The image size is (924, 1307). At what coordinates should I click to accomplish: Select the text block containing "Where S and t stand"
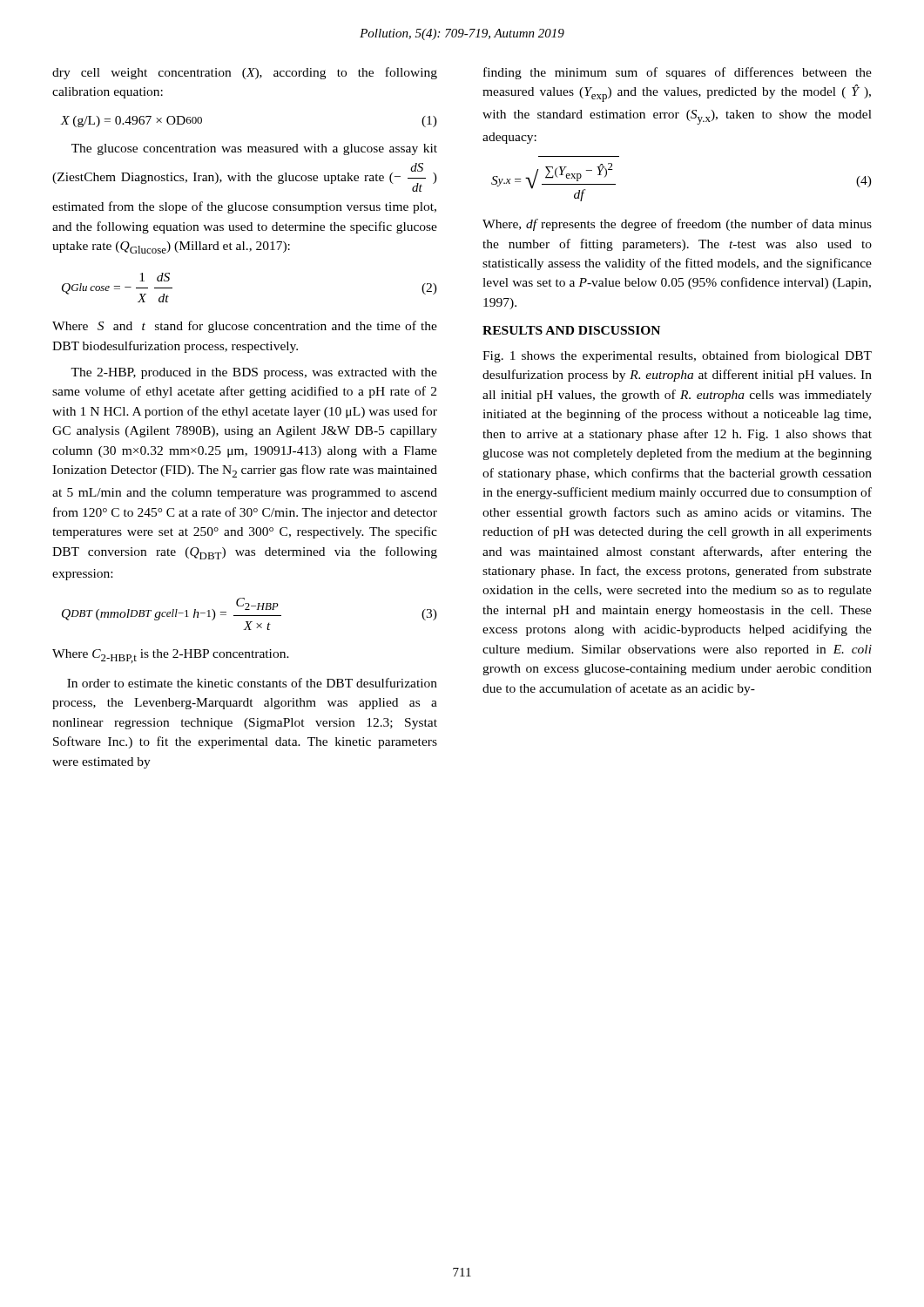point(245,335)
